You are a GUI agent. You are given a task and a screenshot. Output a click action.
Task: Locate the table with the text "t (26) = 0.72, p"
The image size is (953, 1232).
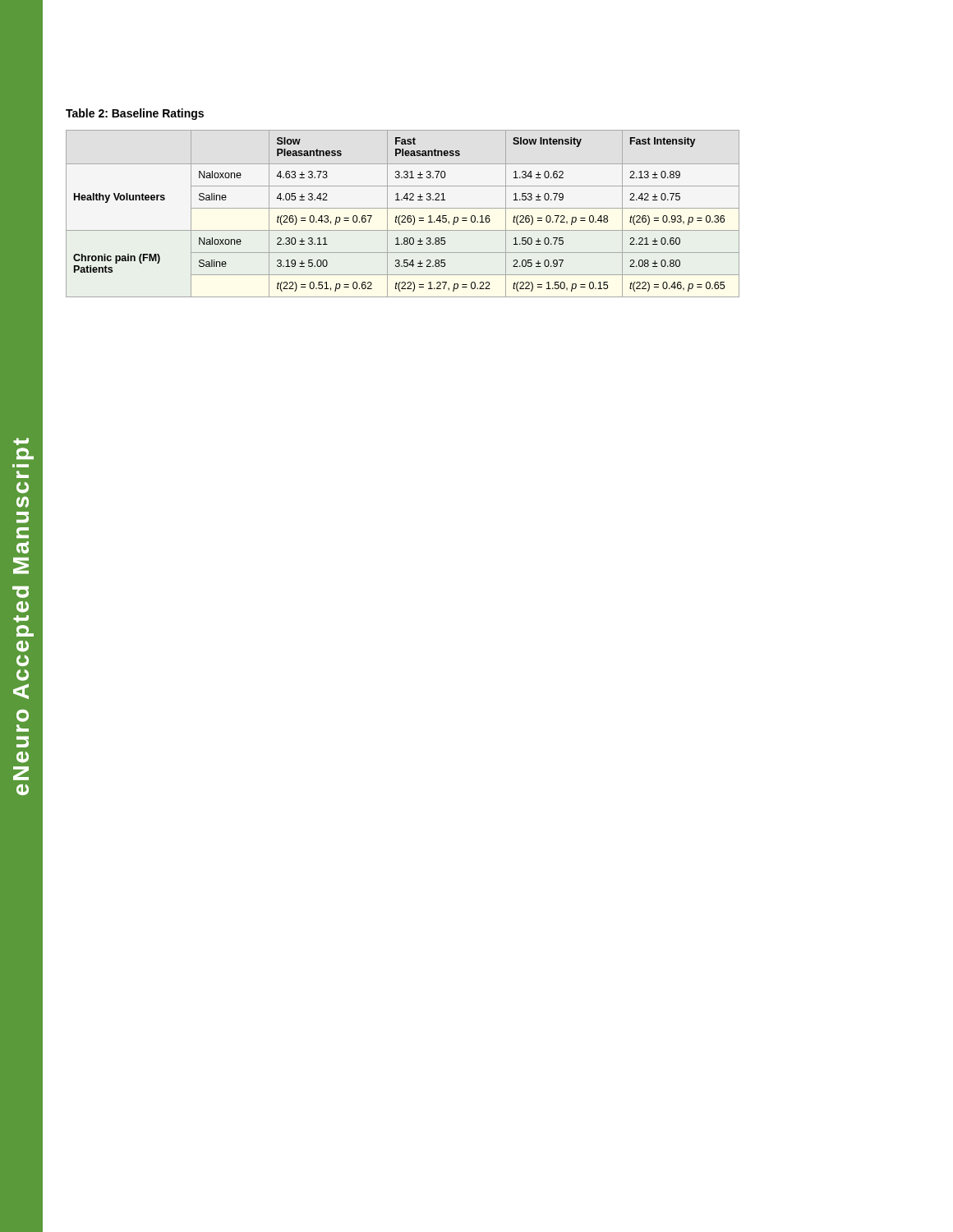(x=476, y=214)
